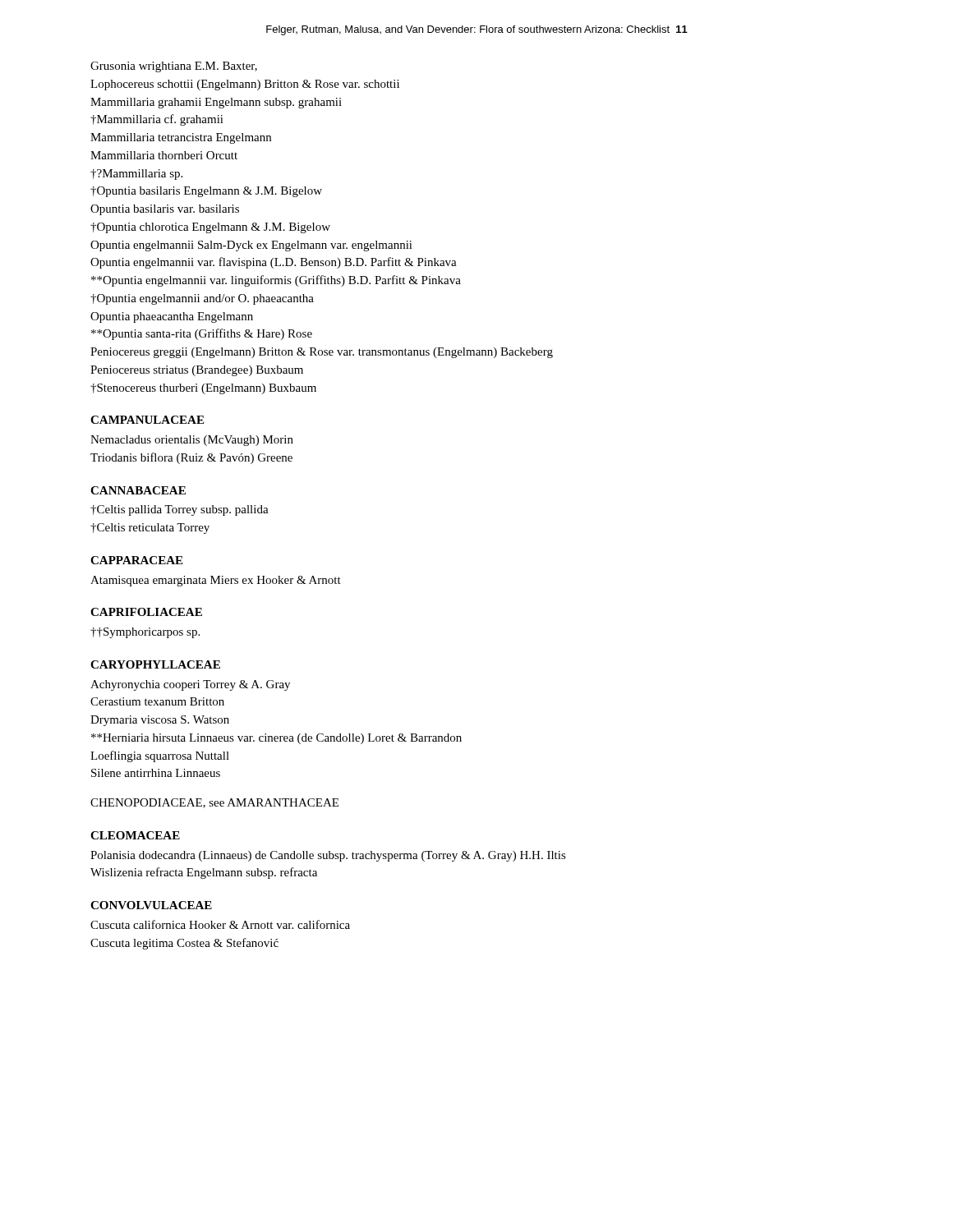Navigate to the block starting "Nemacladus orientalis (McVaugh)"
The image size is (953, 1232).
(x=192, y=439)
